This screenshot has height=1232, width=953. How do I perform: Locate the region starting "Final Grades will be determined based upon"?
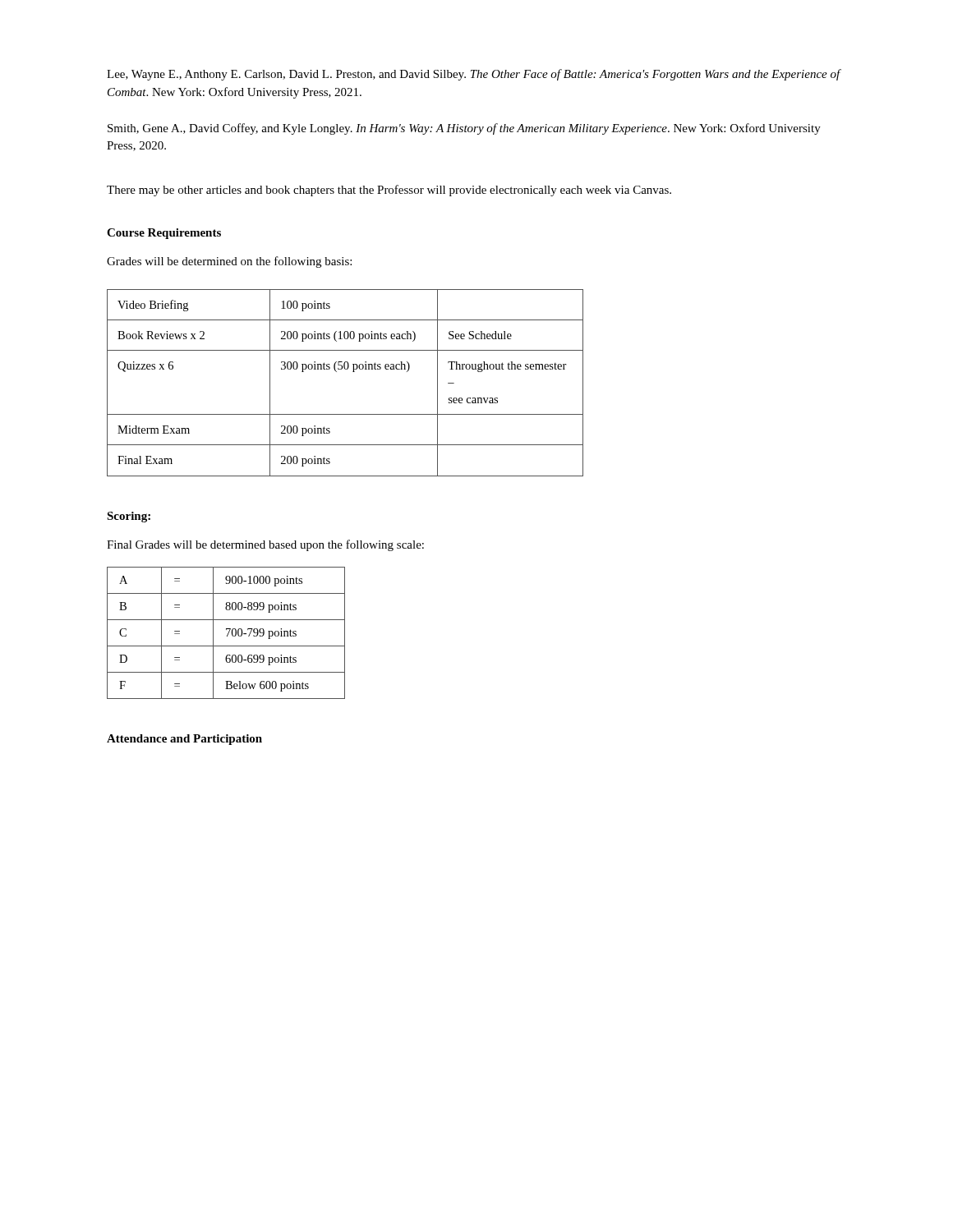pyautogui.click(x=266, y=544)
